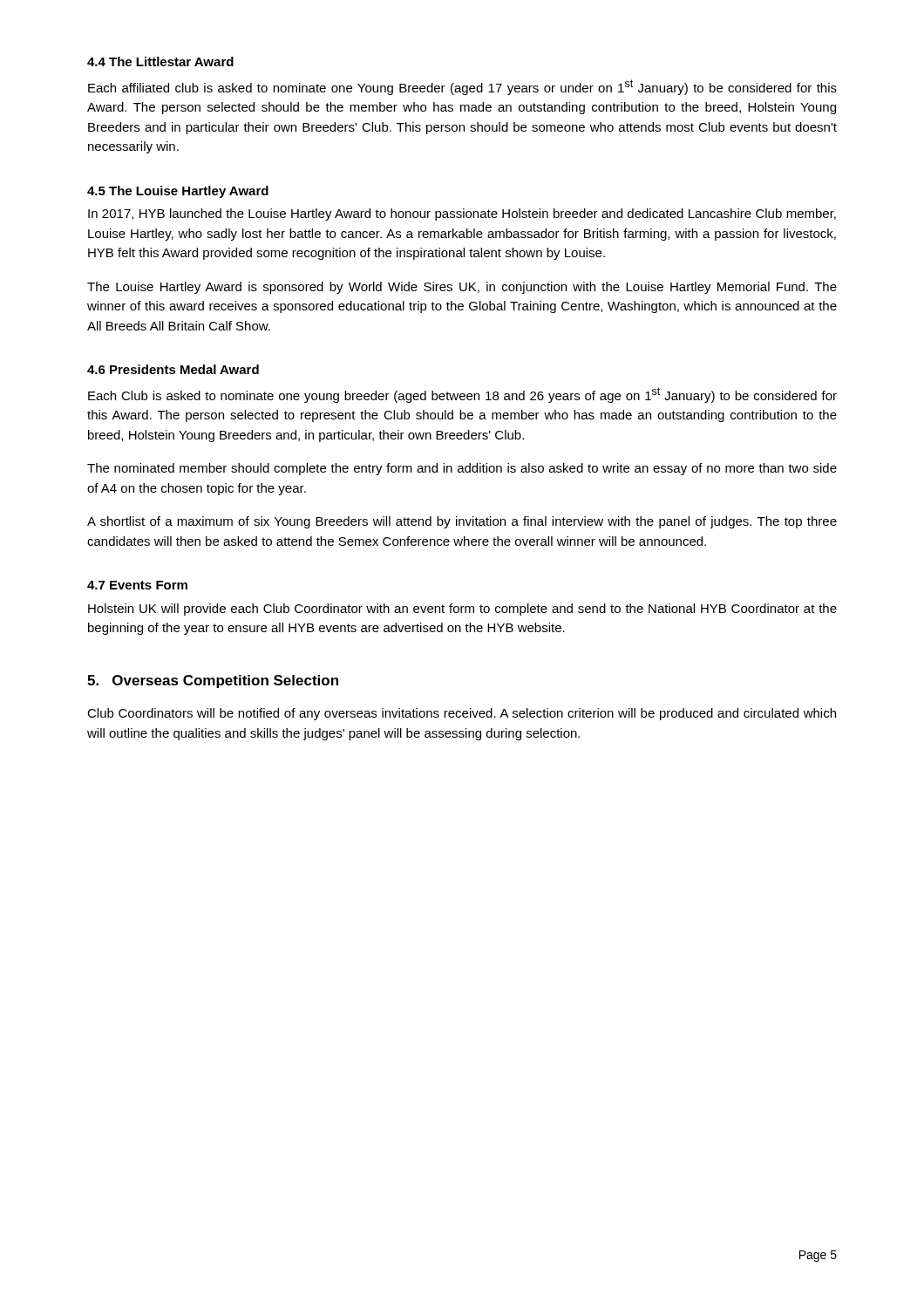Locate the text starting "Holstein UK will provide each Club"
Screen dimensions: 1308x924
(462, 618)
